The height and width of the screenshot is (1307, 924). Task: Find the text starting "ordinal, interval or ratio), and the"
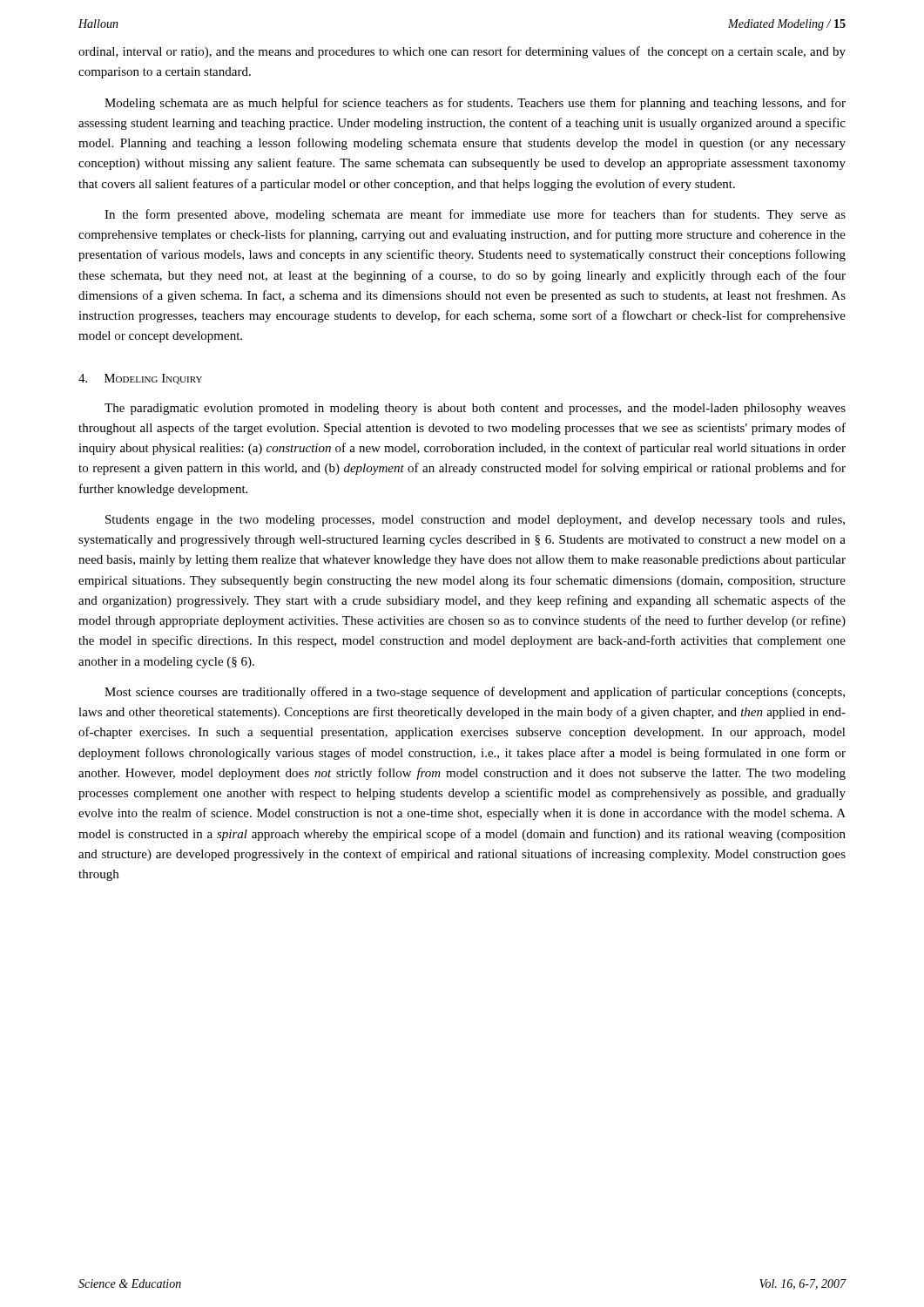pyautogui.click(x=462, y=62)
